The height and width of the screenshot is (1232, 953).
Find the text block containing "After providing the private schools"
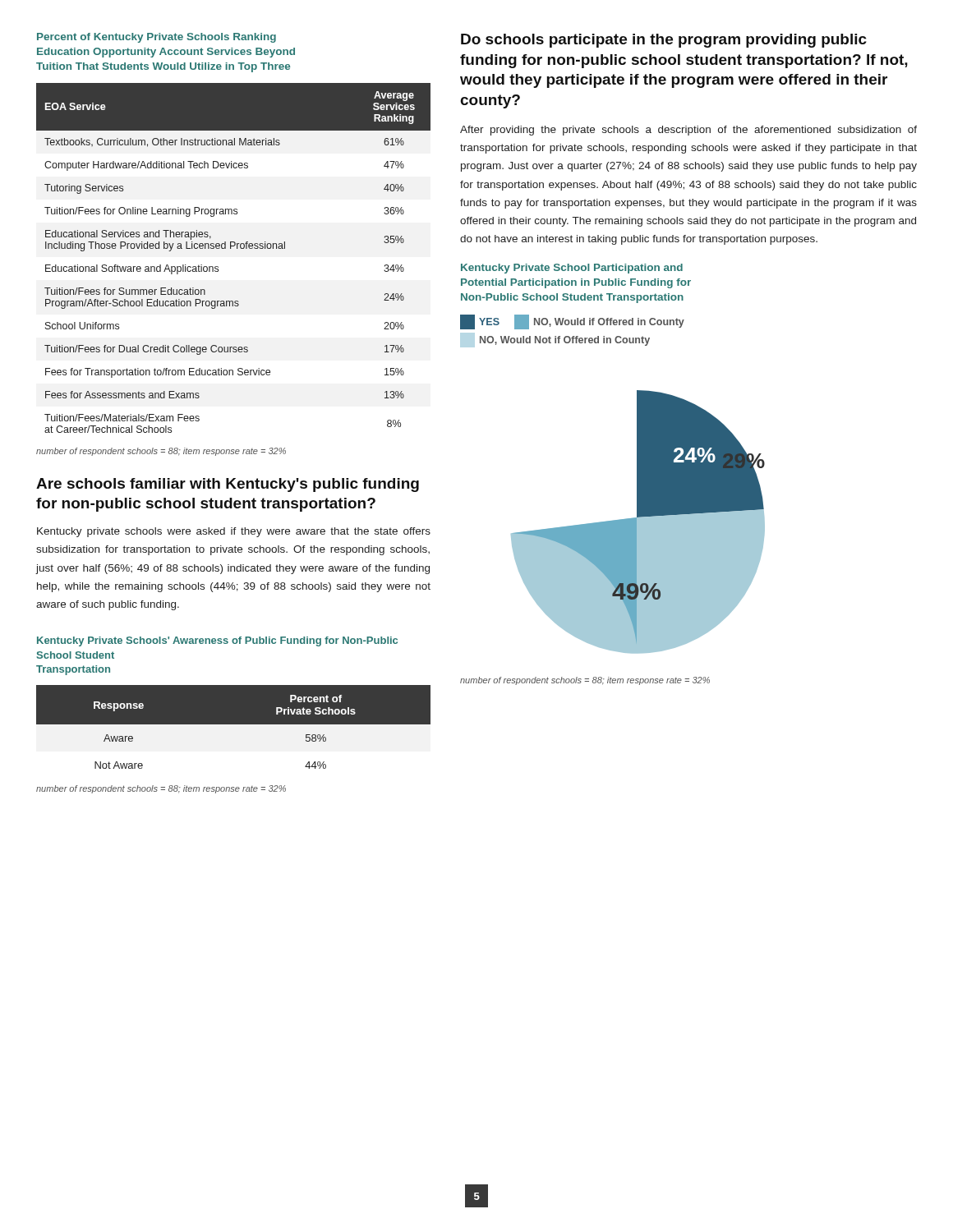[688, 184]
